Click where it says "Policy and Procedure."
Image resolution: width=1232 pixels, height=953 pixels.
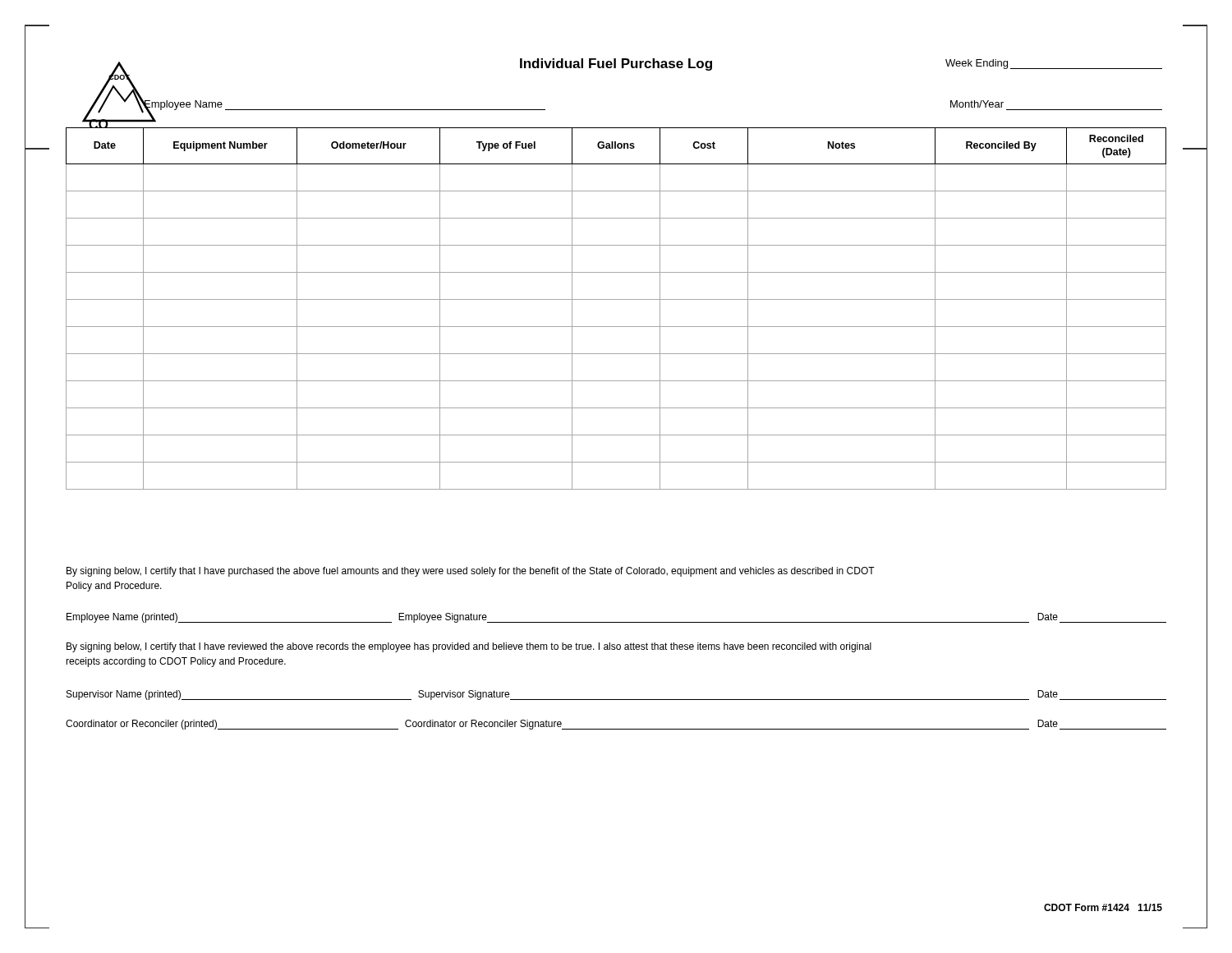click(114, 586)
